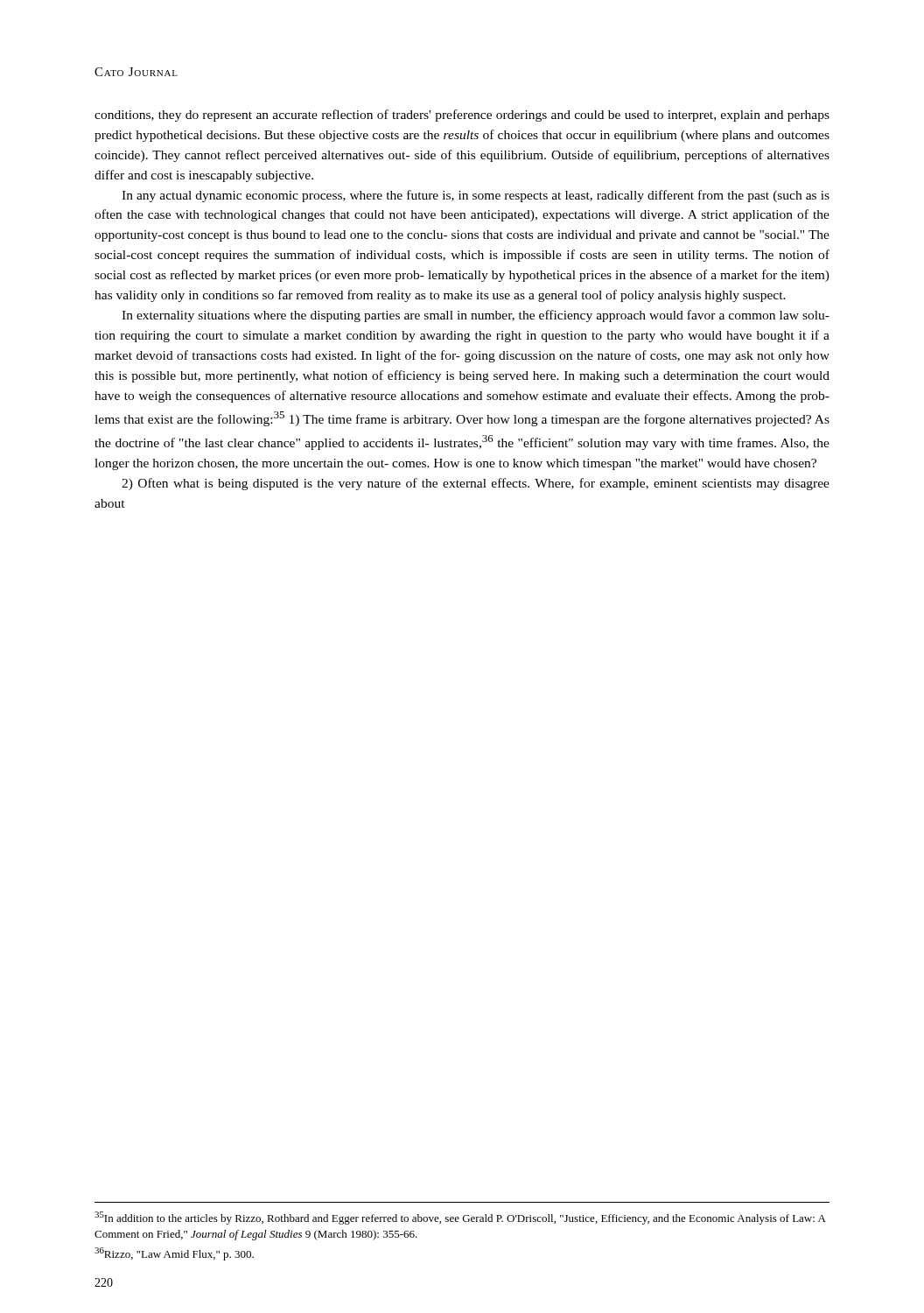Point to the block beginning "conditions, they do represent"
The height and width of the screenshot is (1313, 924).
[x=462, y=309]
